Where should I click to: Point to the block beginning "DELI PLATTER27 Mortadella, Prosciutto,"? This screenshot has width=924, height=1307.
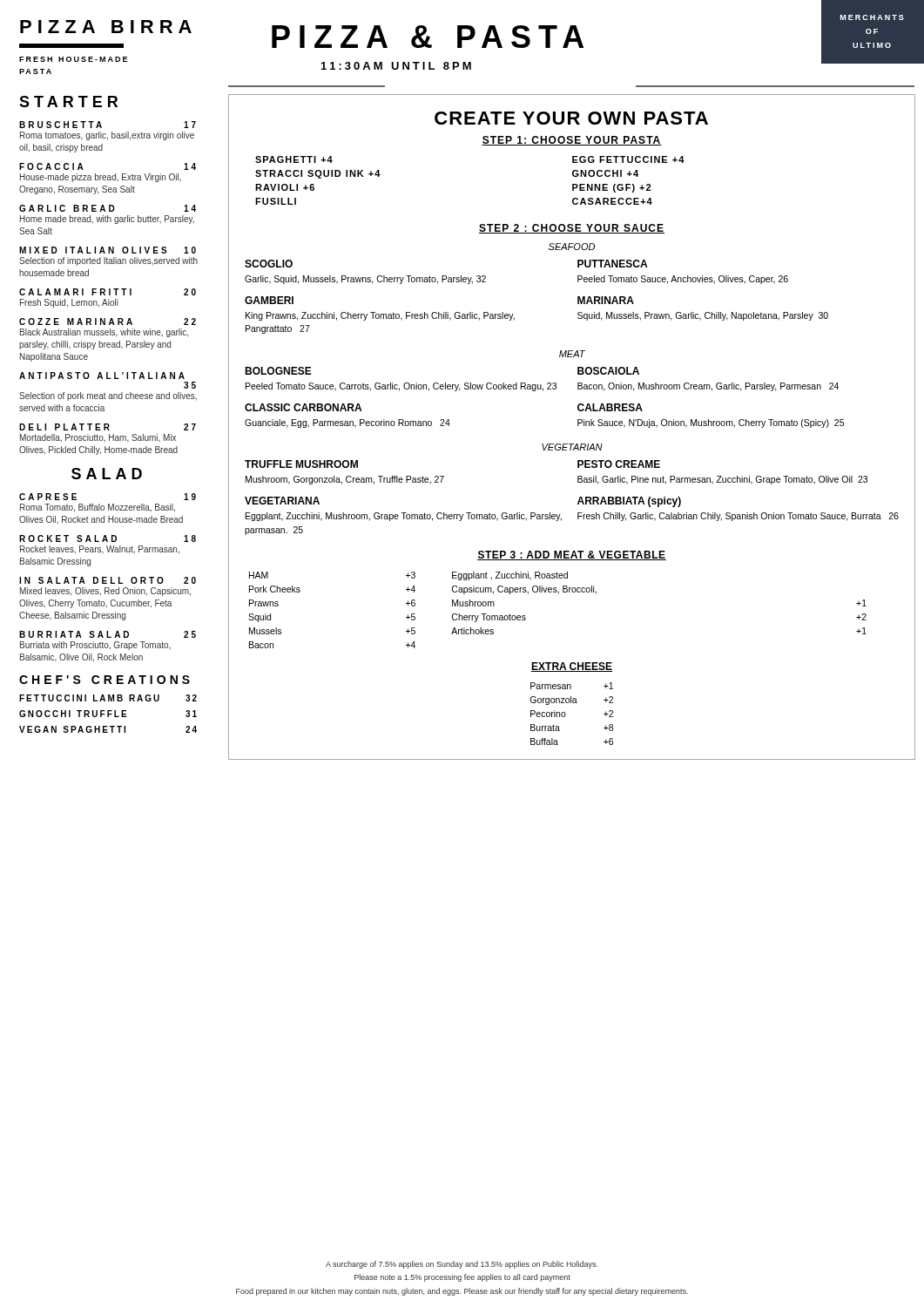point(109,440)
